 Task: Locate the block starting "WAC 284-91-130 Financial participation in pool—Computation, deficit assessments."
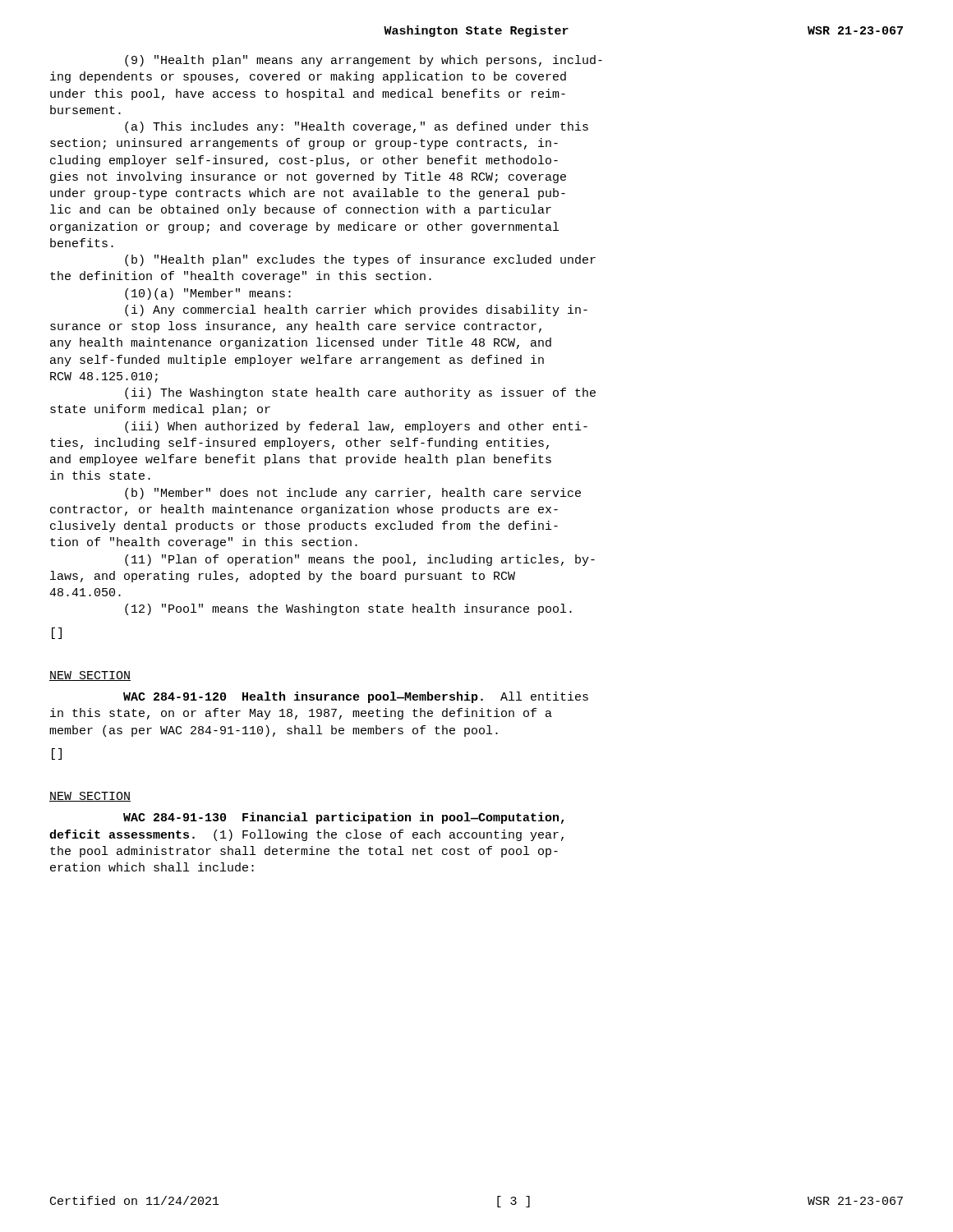point(476,844)
